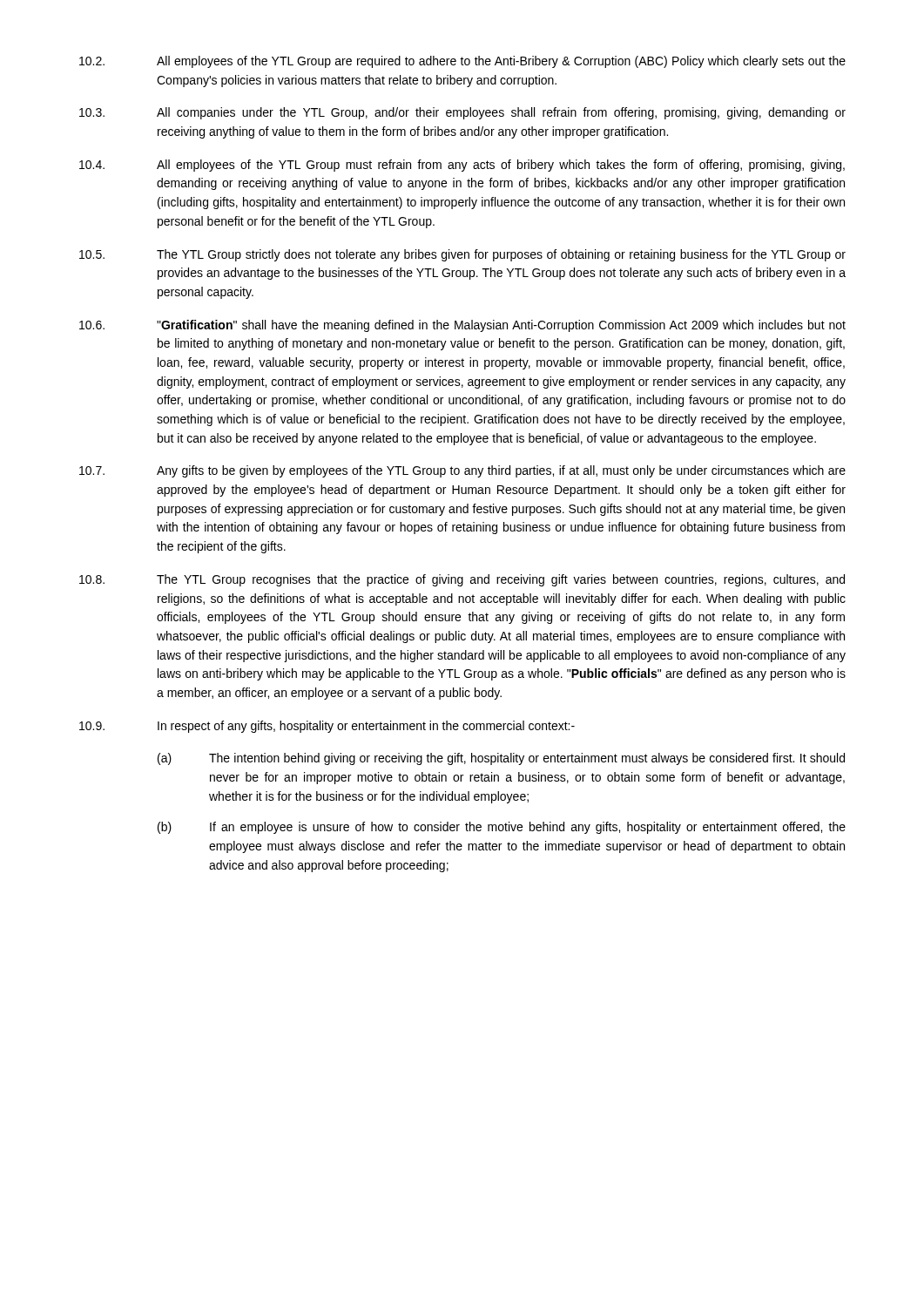
Task: Locate the passage starting "(a) The intention"
Action: point(501,778)
